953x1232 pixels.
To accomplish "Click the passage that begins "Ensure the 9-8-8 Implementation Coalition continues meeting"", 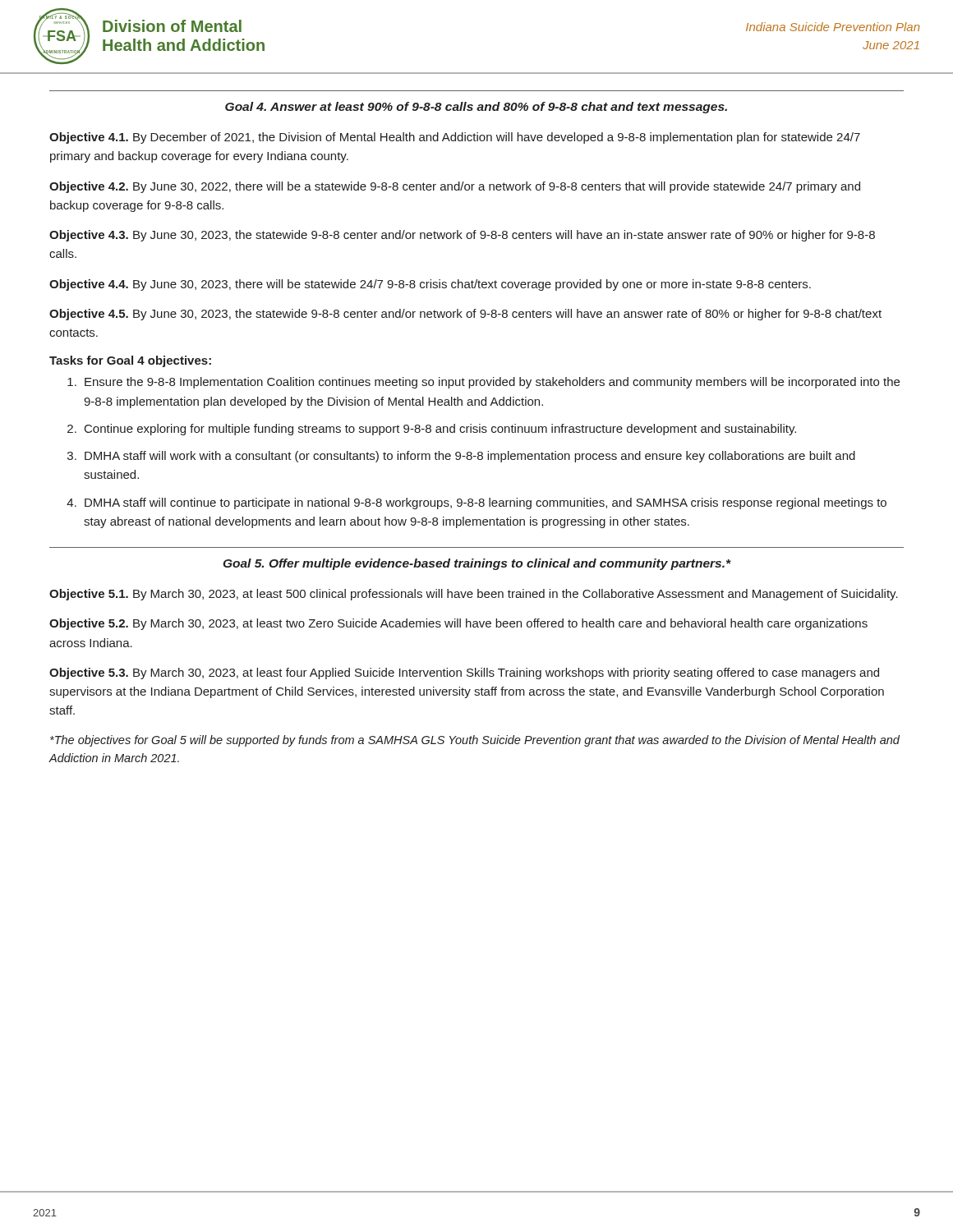I will (x=492, y=391).
